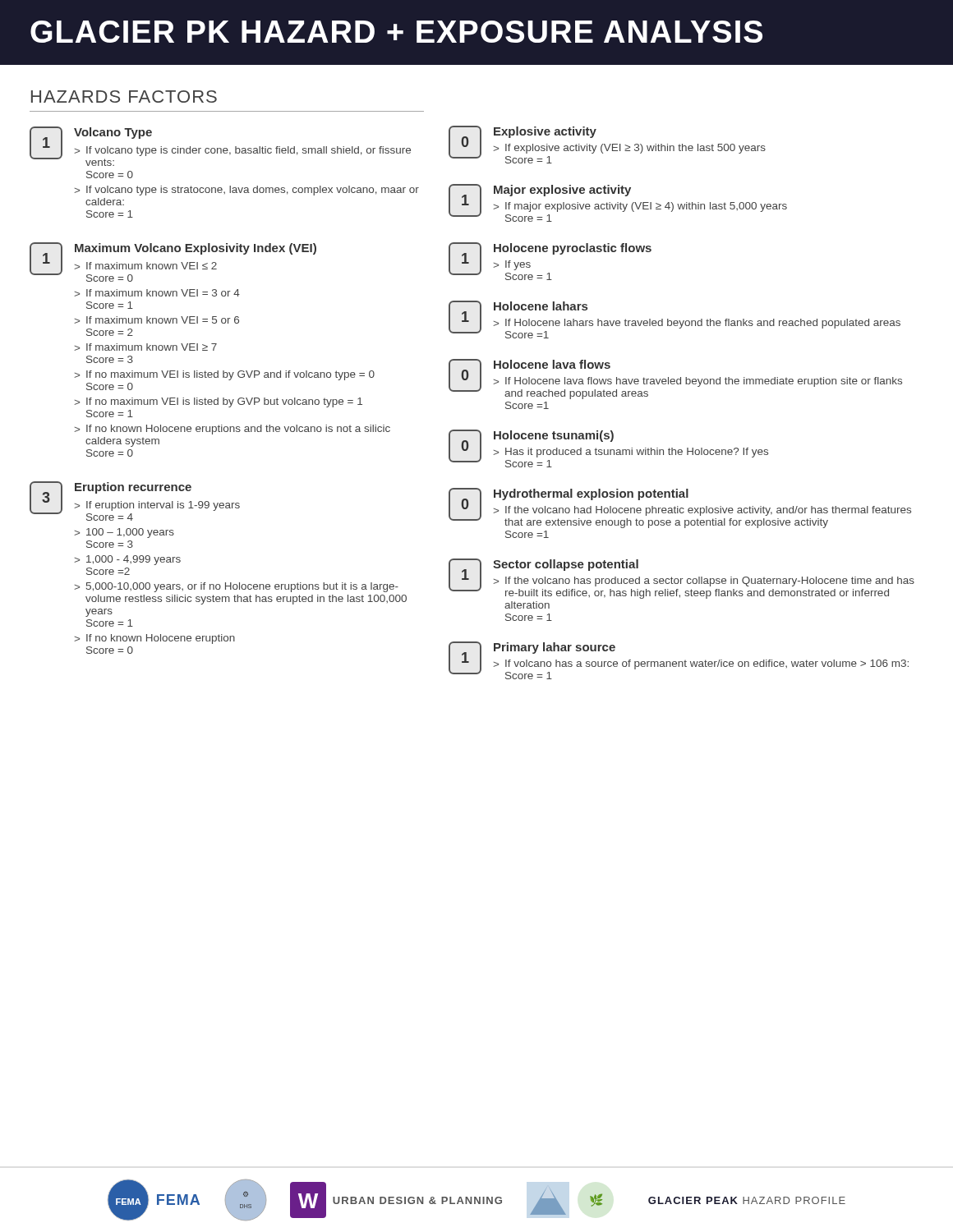The height and width of the screenshot is (1232, 953).
Task: Click on the list item with the text "3 Eruption recurrence"
Action: (135, 501)
